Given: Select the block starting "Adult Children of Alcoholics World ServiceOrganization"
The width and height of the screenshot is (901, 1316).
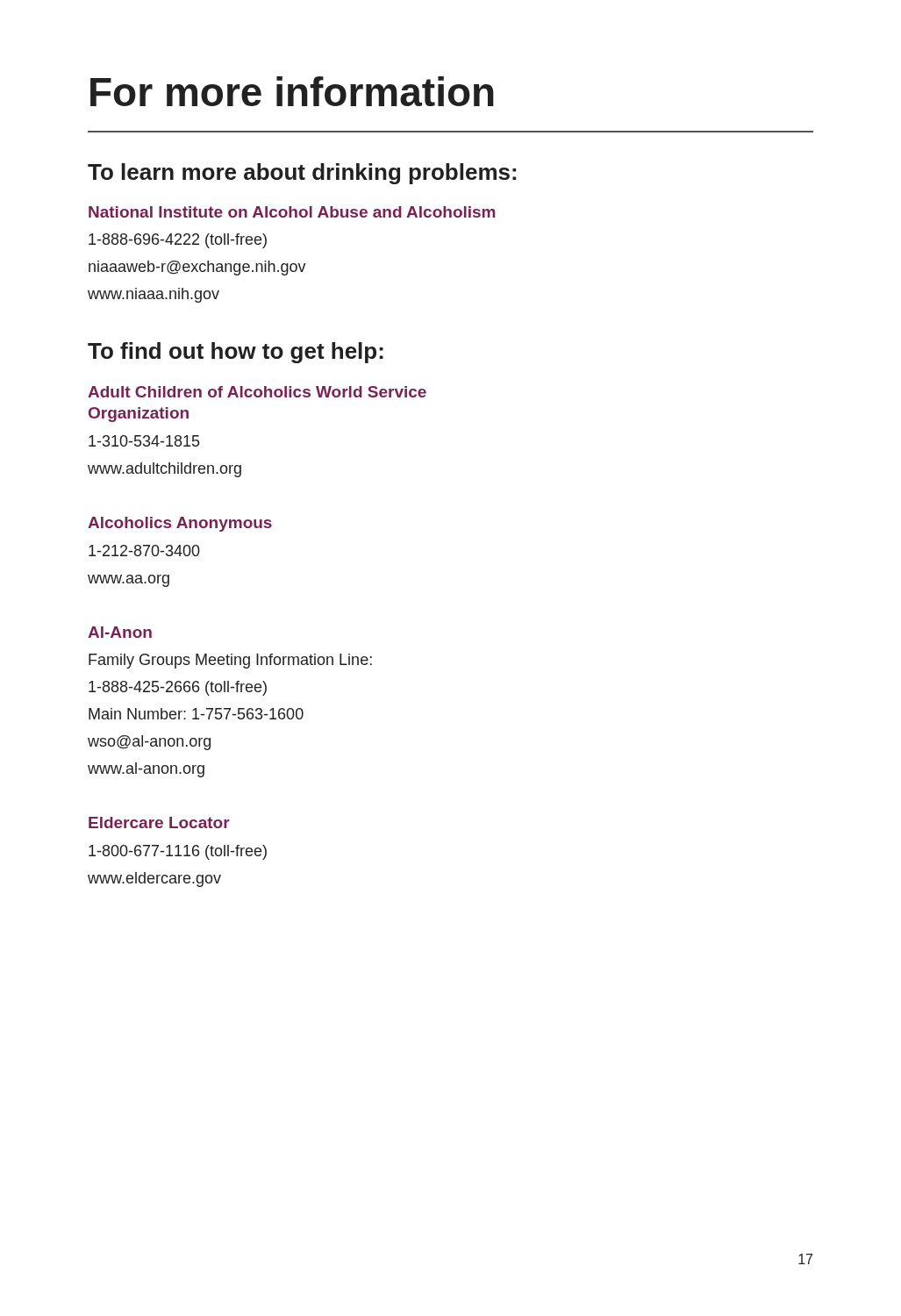Looking at the screenshot, I should [x=257, y=392].
